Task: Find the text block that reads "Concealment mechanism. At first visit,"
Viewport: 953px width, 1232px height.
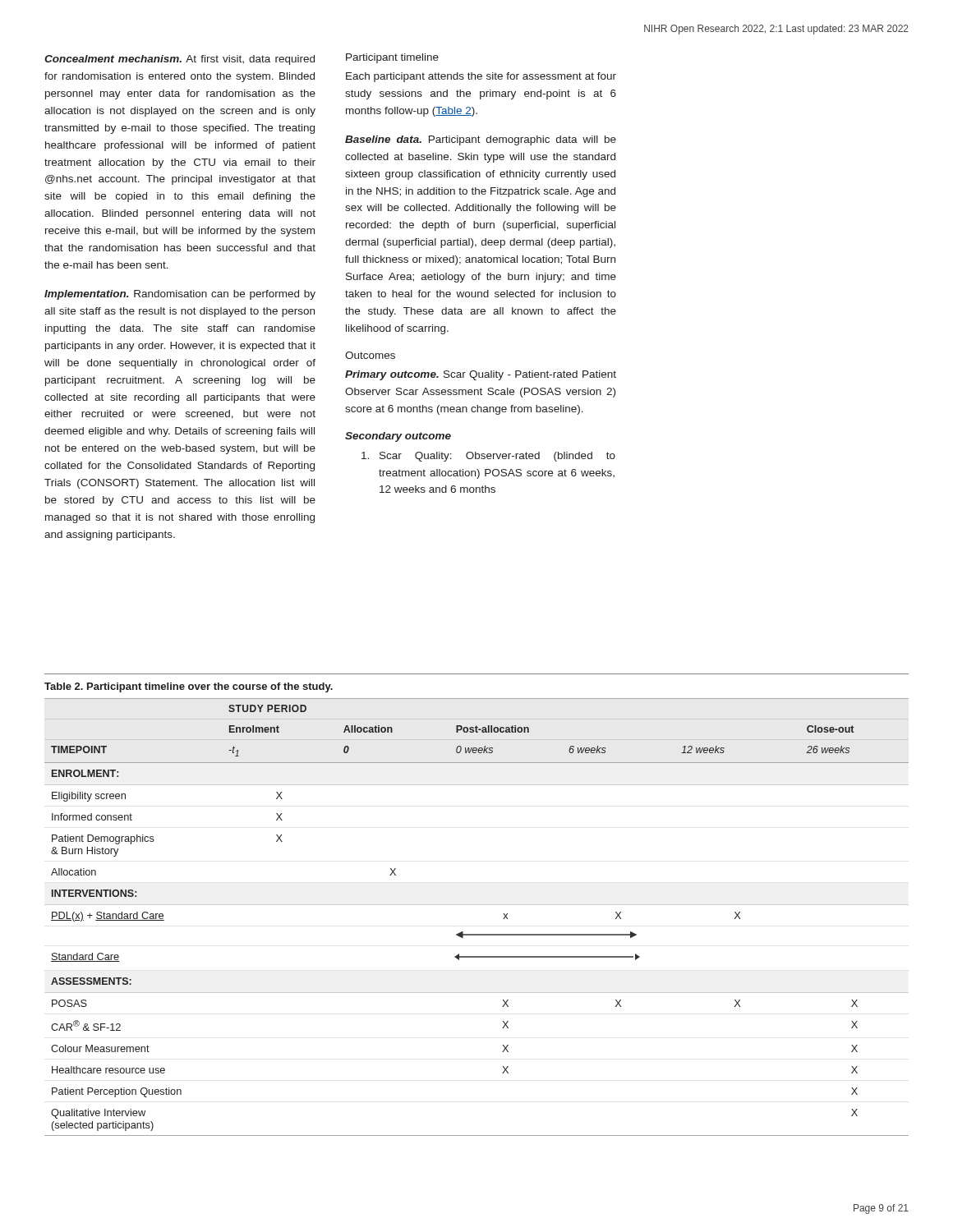Action: point(180,162)
